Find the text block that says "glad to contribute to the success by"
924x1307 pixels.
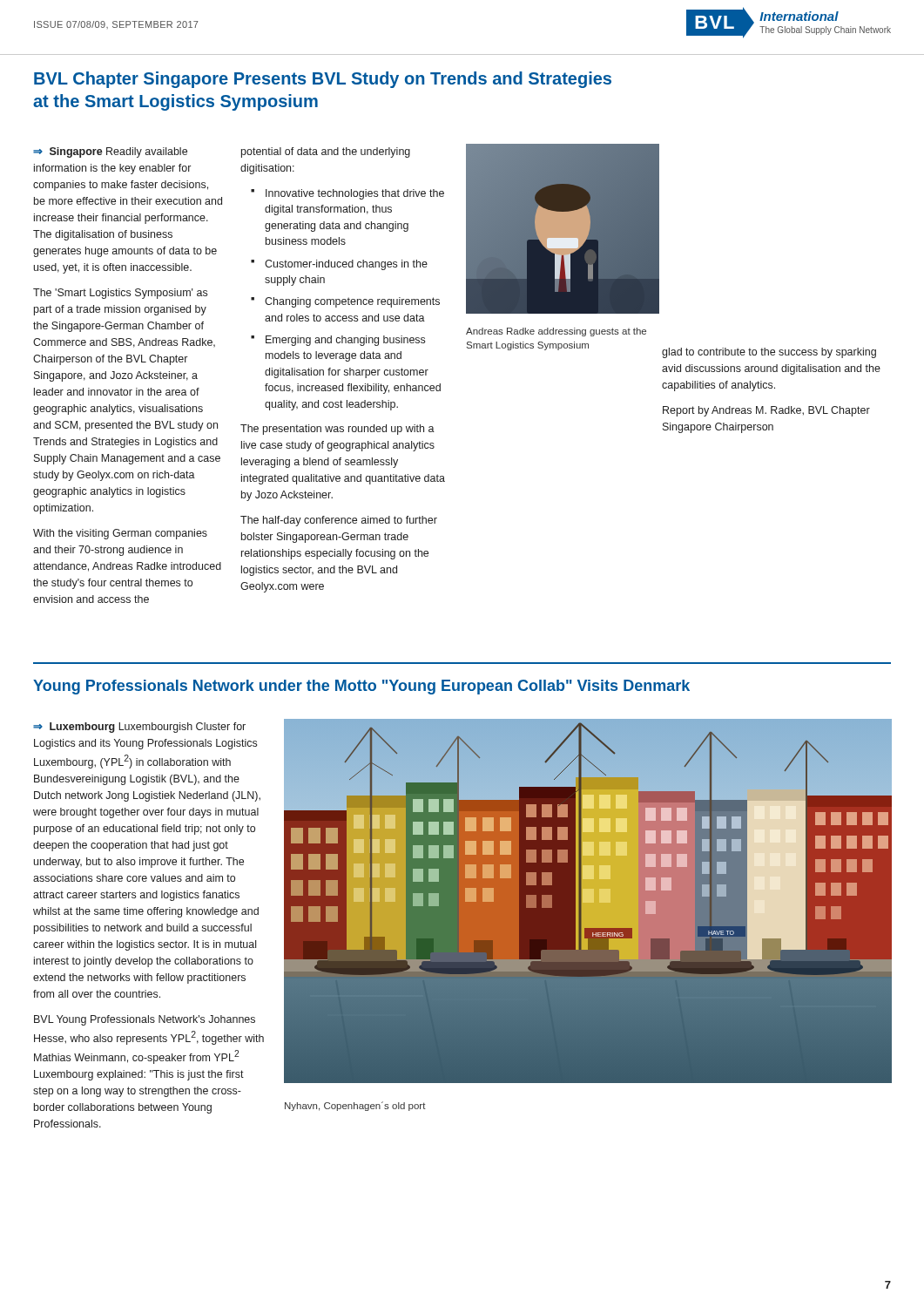tap(776, 390)
